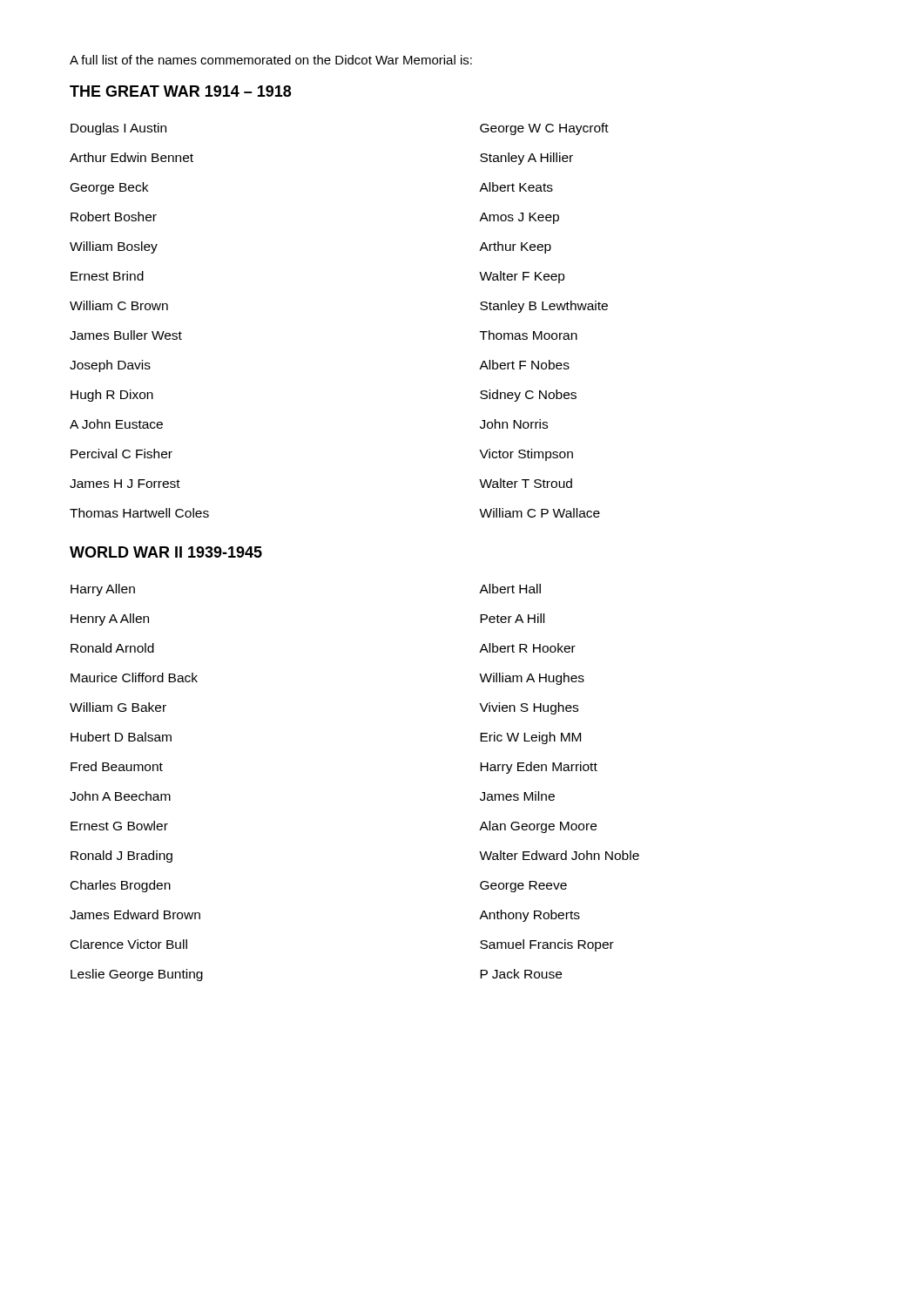Point to the block starting "Percival C Fisher"
Viewport: 924px width, 1307px height.
tap(121, 454)
